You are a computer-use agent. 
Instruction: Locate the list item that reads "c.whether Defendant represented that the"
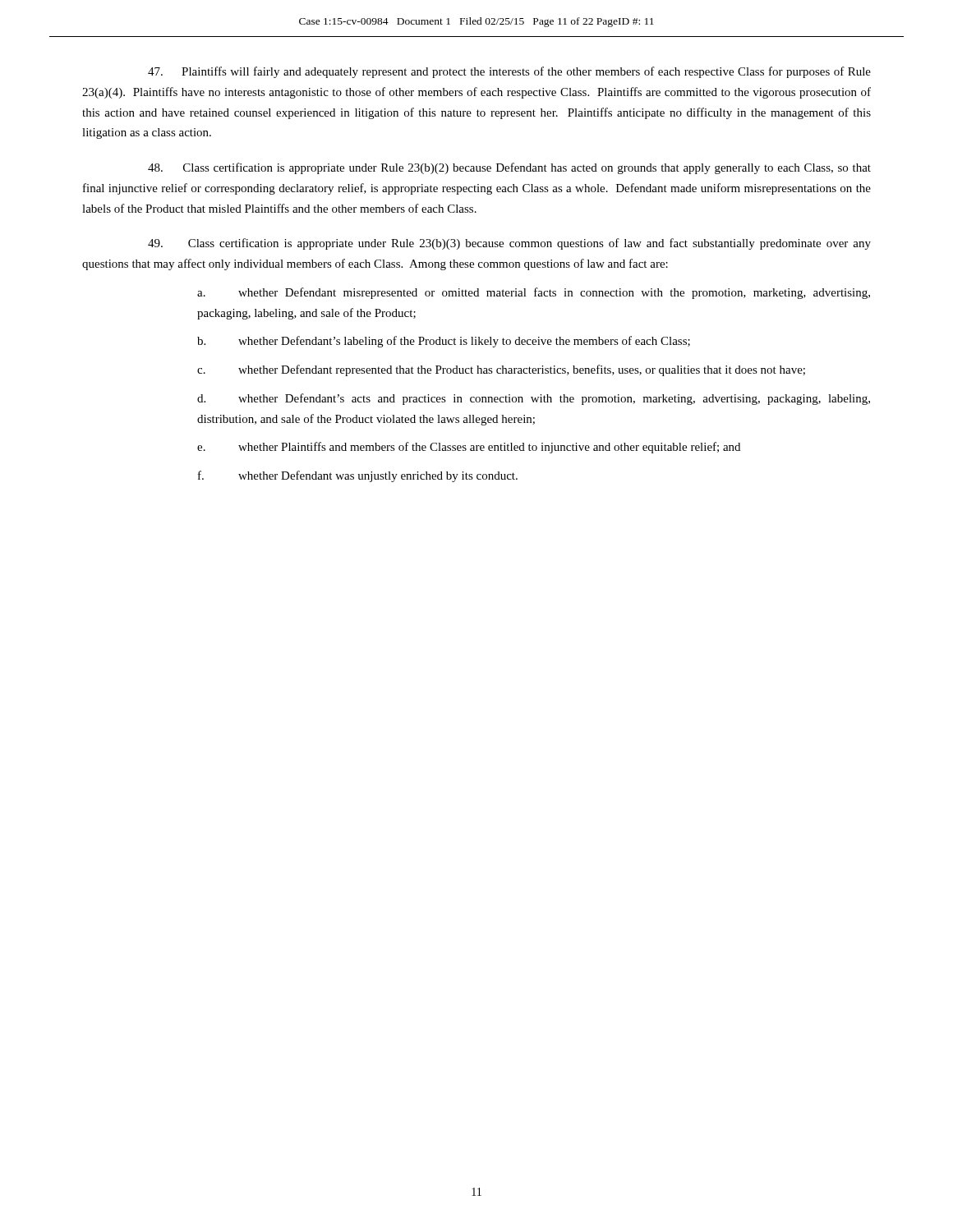502,370
